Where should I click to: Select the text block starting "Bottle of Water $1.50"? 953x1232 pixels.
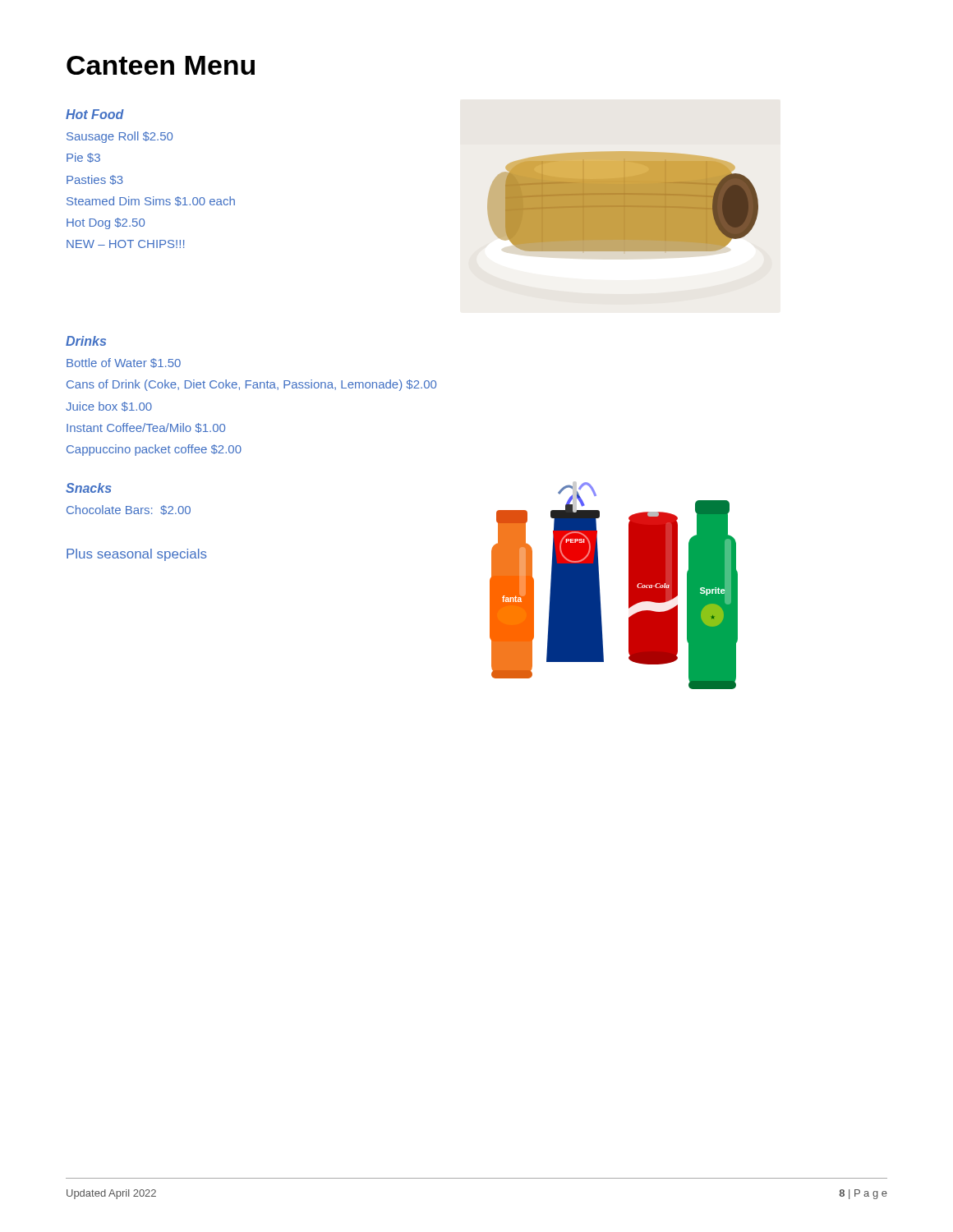point(123,363)
